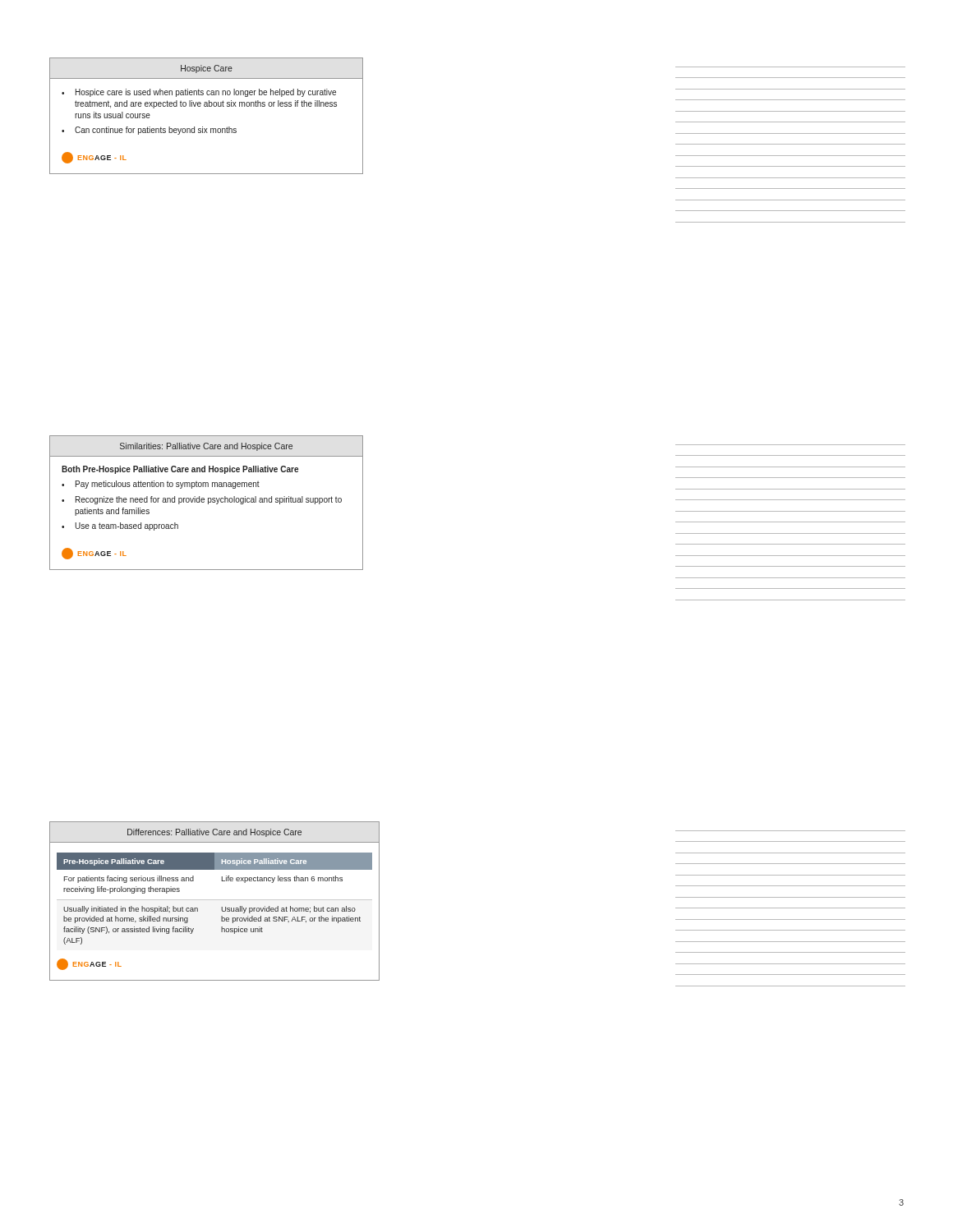The height and width of the screenshot is (1232, 953).
Task: Find the table that mentions "Similarities: Palliative Care"
Action: click(x=206, y=503)
